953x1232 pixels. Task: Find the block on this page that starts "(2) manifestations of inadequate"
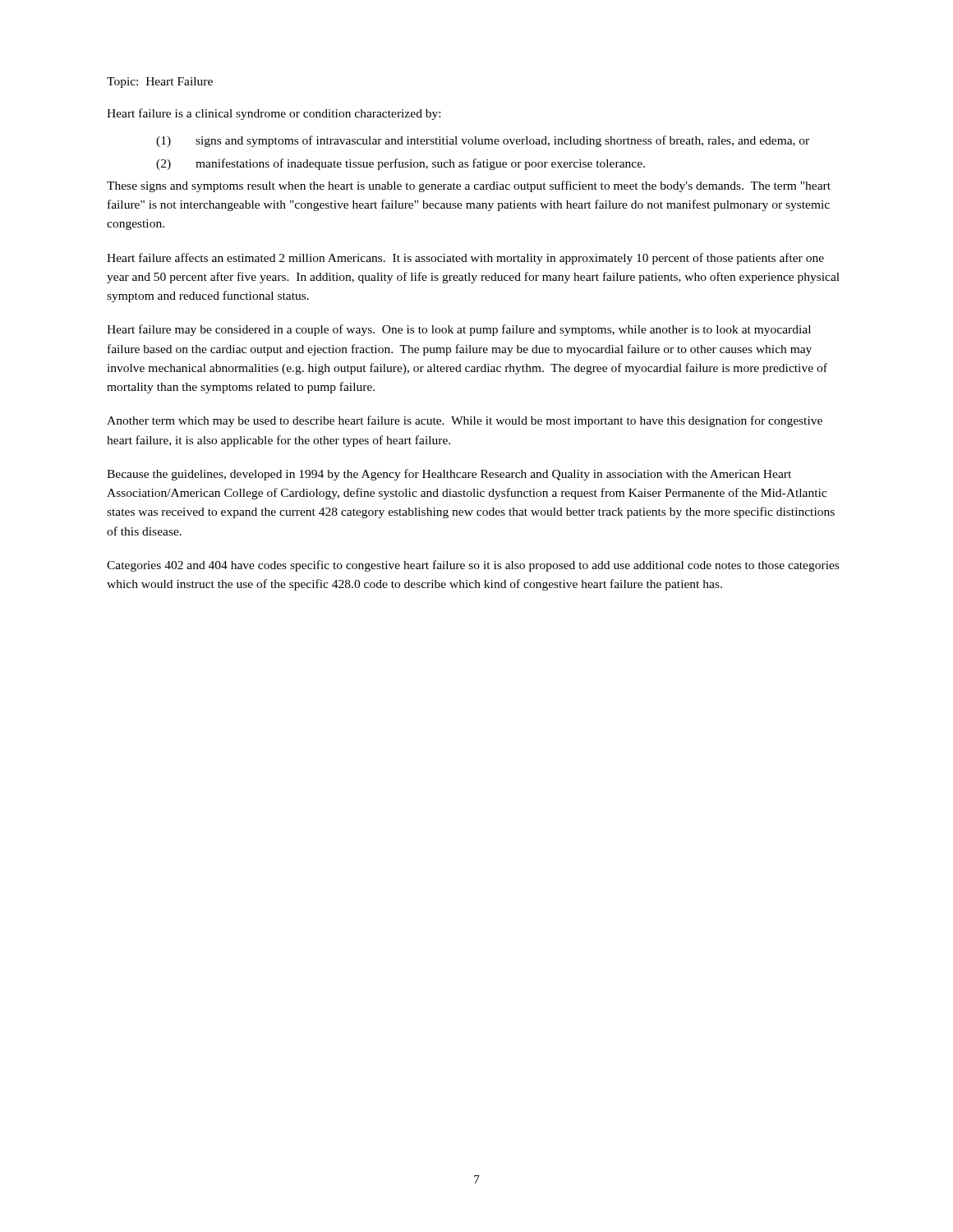click(x=501, y=163)
